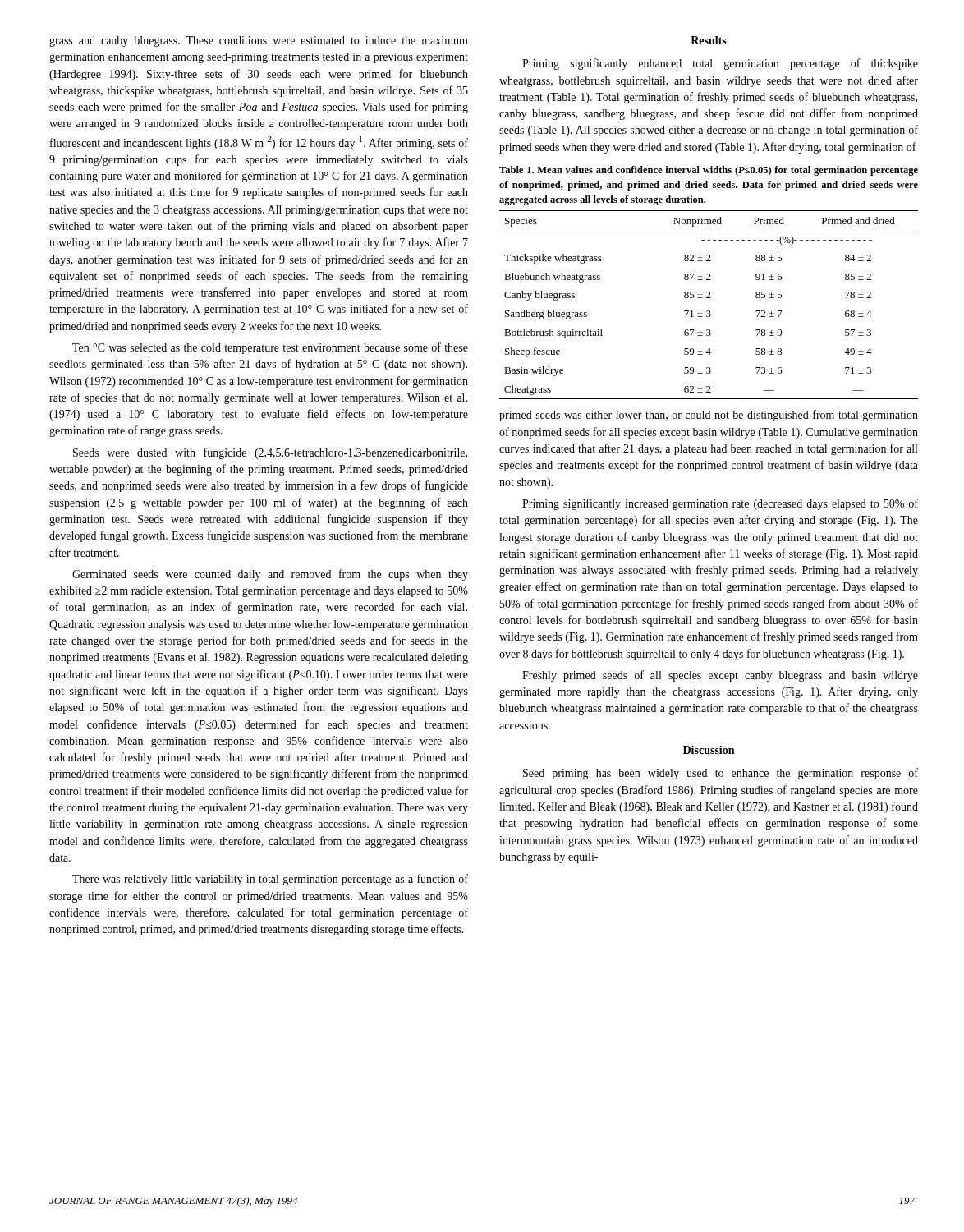Click the passage that begins "Priming significantly increased"

pyautogui.click(x=709, y=579)
